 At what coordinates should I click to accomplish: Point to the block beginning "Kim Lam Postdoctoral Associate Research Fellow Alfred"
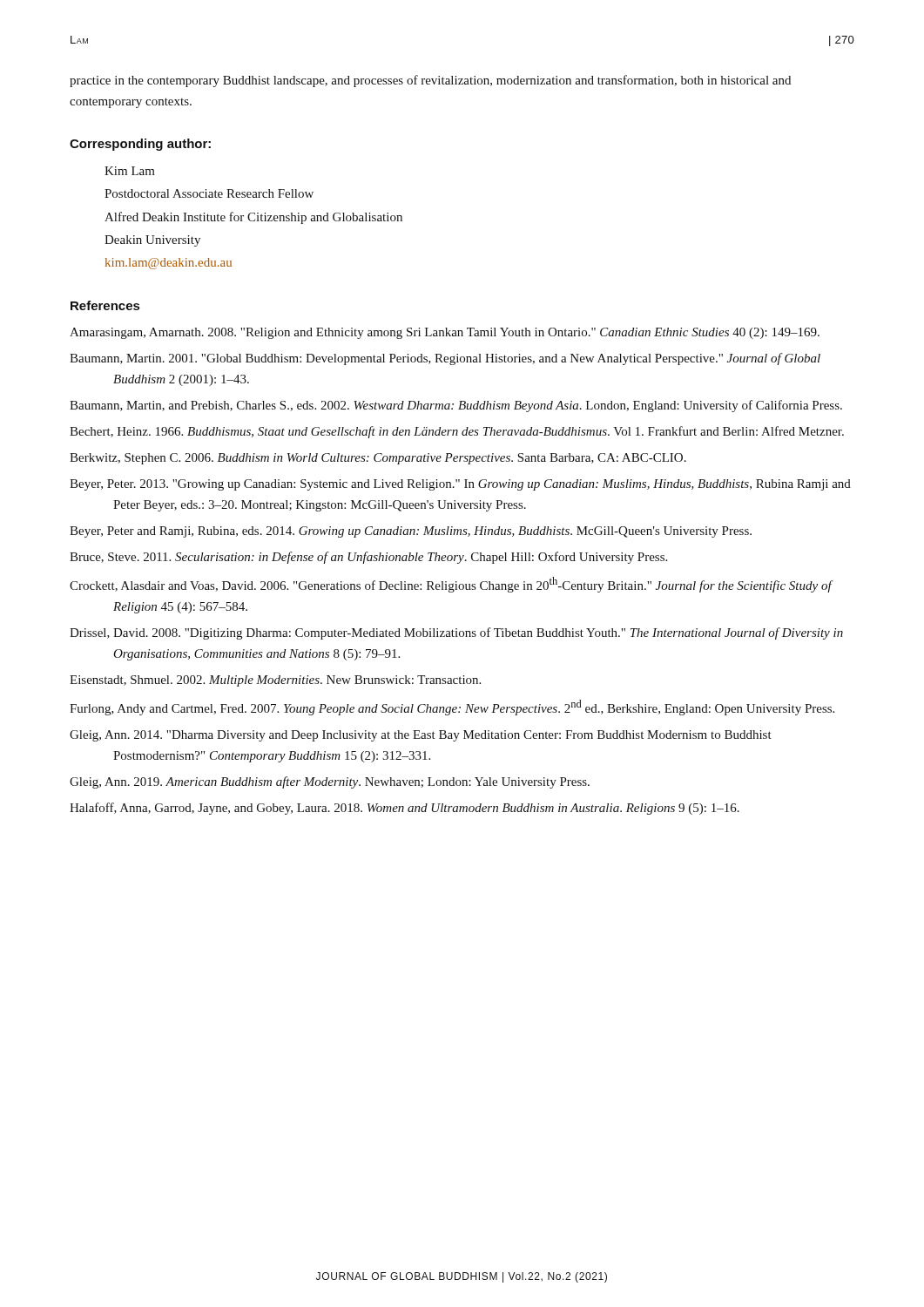(254, 217)
